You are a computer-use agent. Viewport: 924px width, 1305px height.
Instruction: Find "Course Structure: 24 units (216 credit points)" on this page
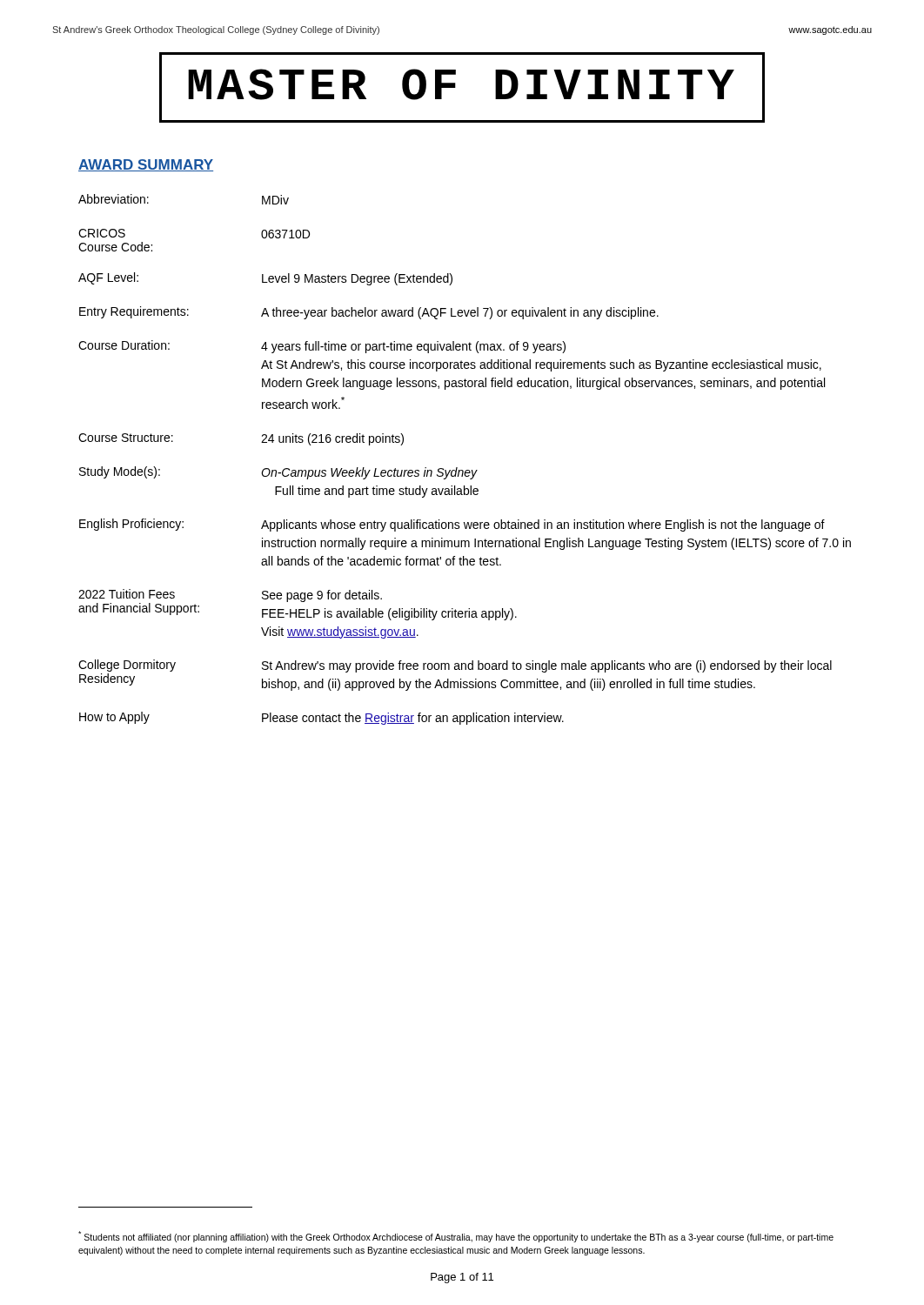127,439
